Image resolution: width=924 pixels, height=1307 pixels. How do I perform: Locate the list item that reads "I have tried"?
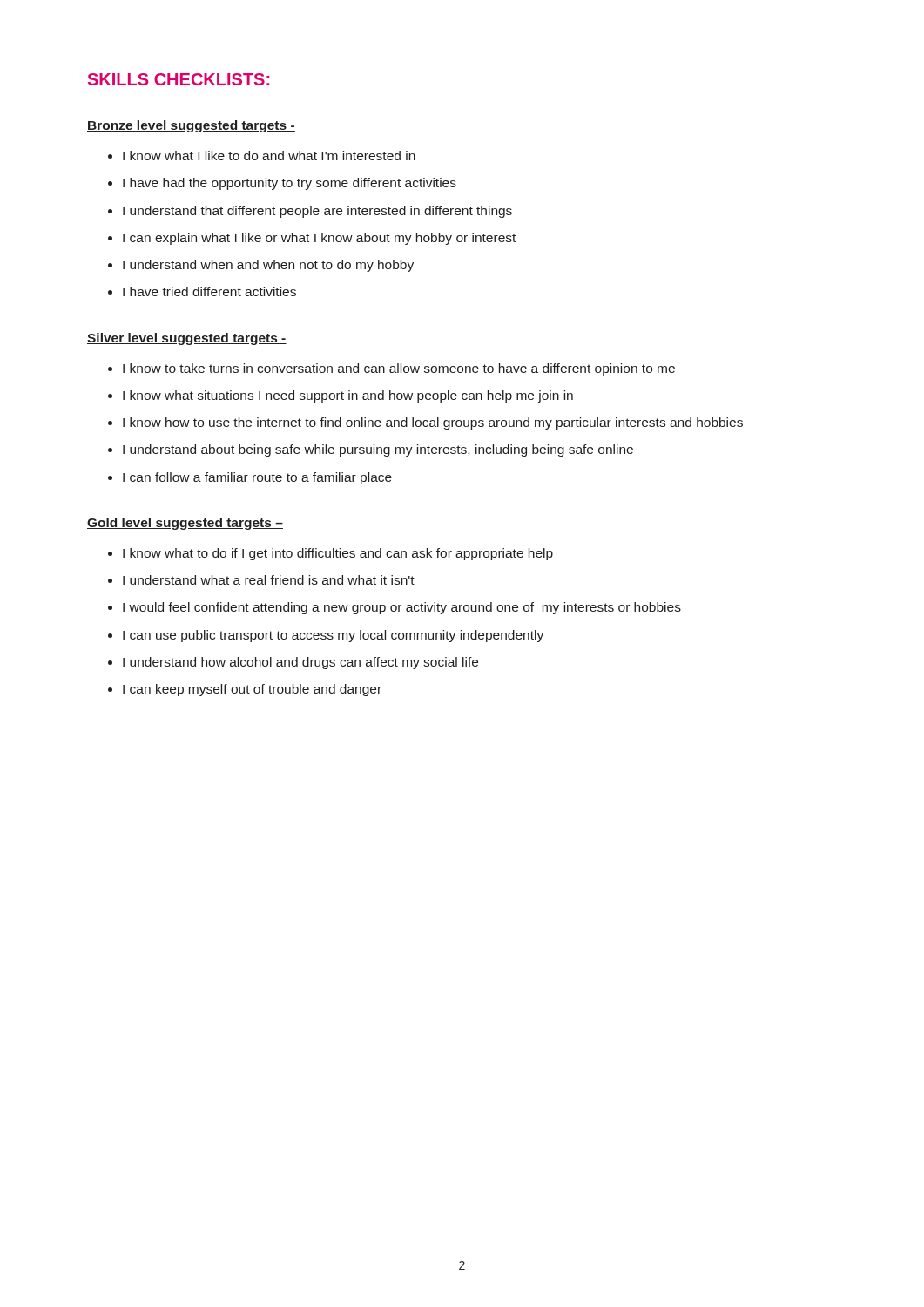[x=209, y=292]
